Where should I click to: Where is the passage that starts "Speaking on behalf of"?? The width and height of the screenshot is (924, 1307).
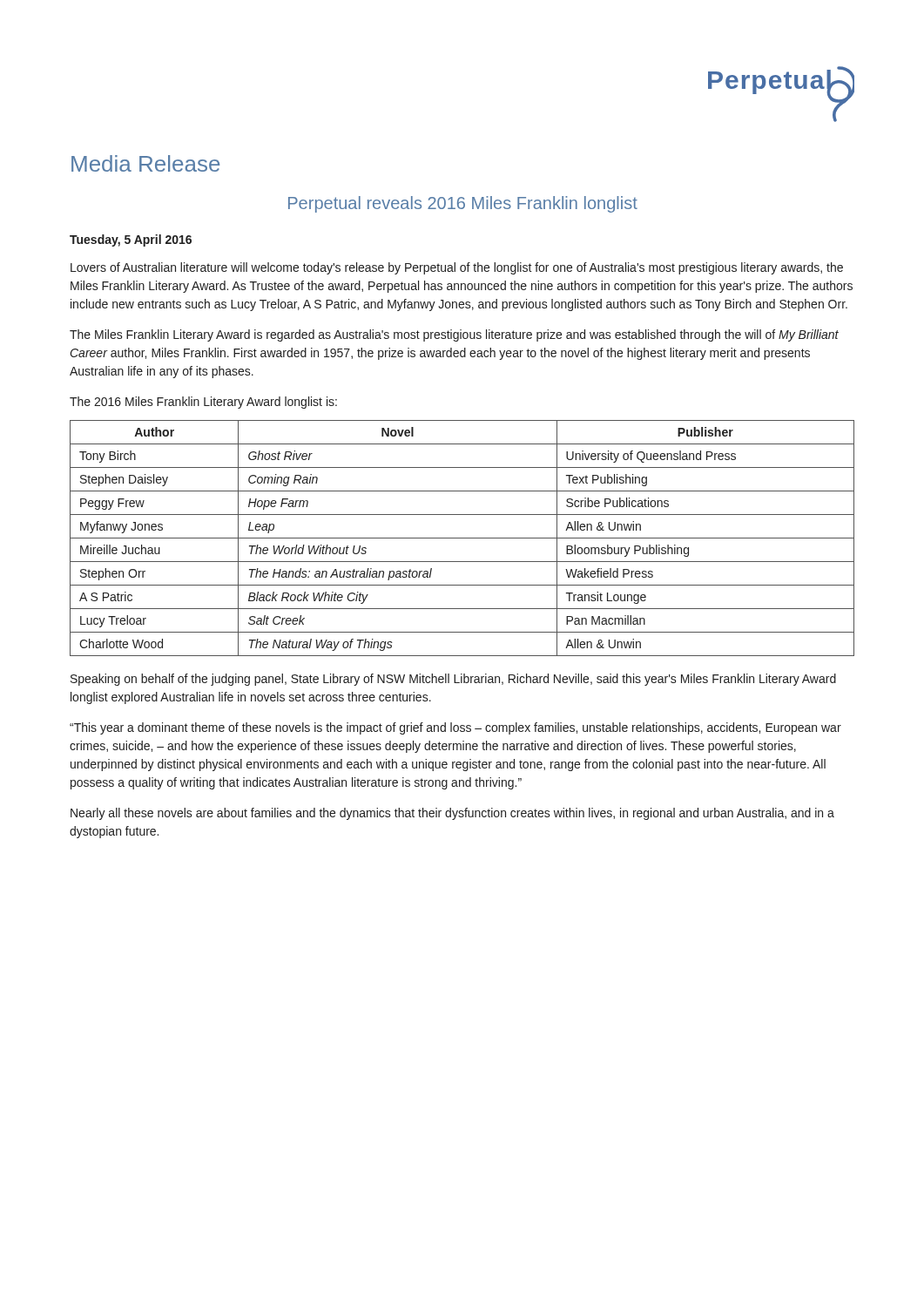pyautogui.click(x=453, y=688)
